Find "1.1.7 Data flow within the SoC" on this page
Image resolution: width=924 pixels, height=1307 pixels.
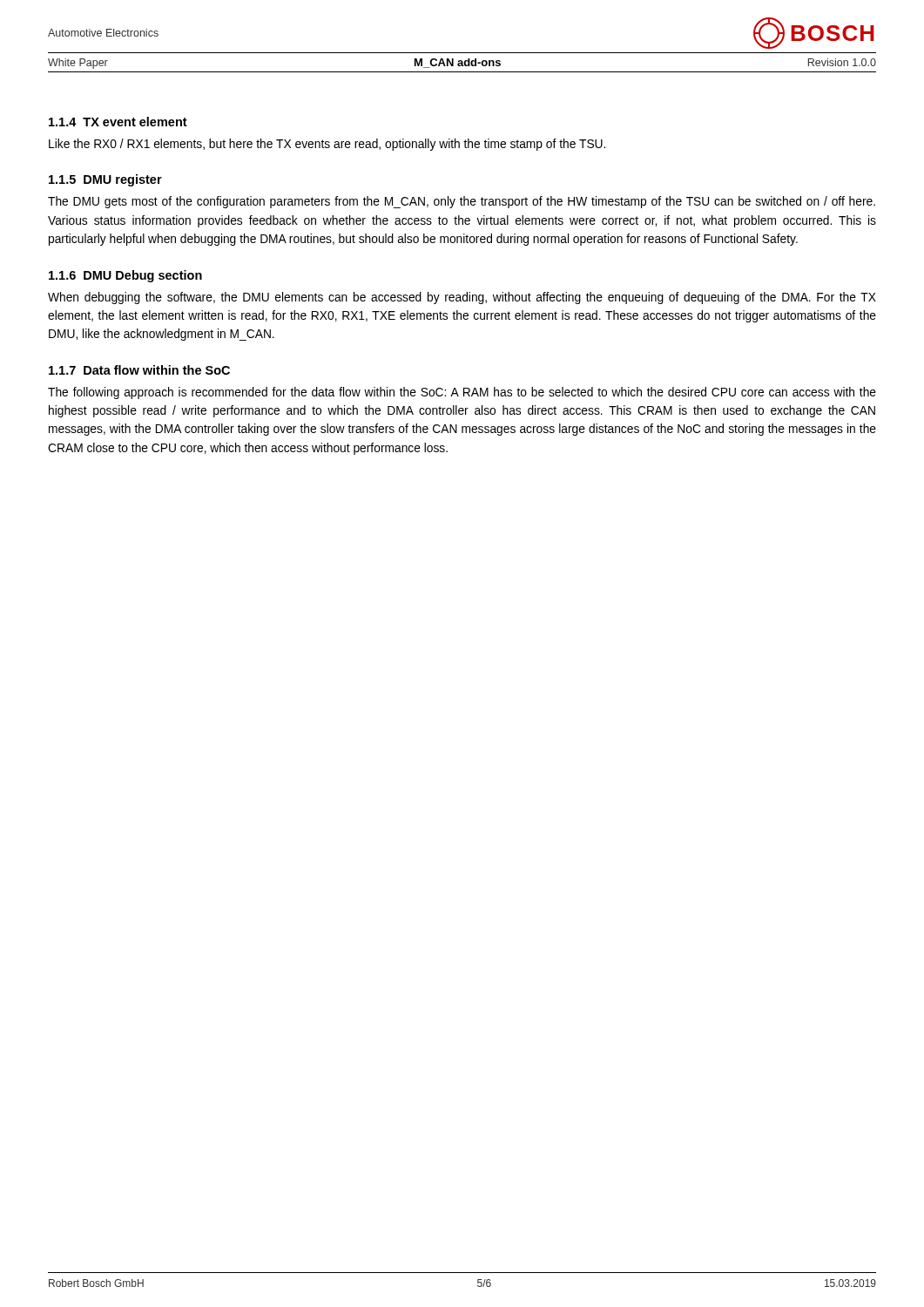(139, 370)
